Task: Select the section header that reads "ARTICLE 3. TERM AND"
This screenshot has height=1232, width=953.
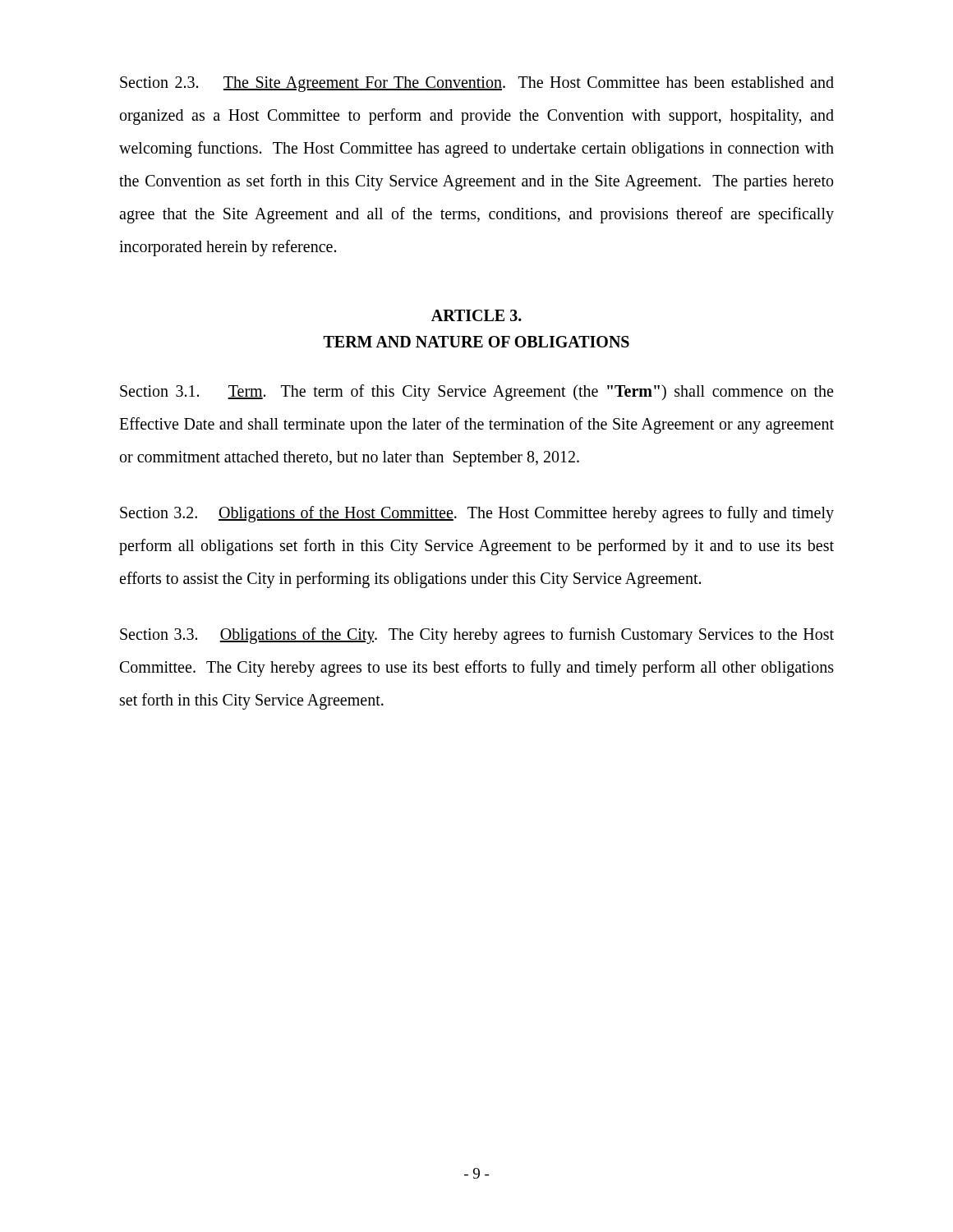Action: pyautogui.click(x=476, y=329)
